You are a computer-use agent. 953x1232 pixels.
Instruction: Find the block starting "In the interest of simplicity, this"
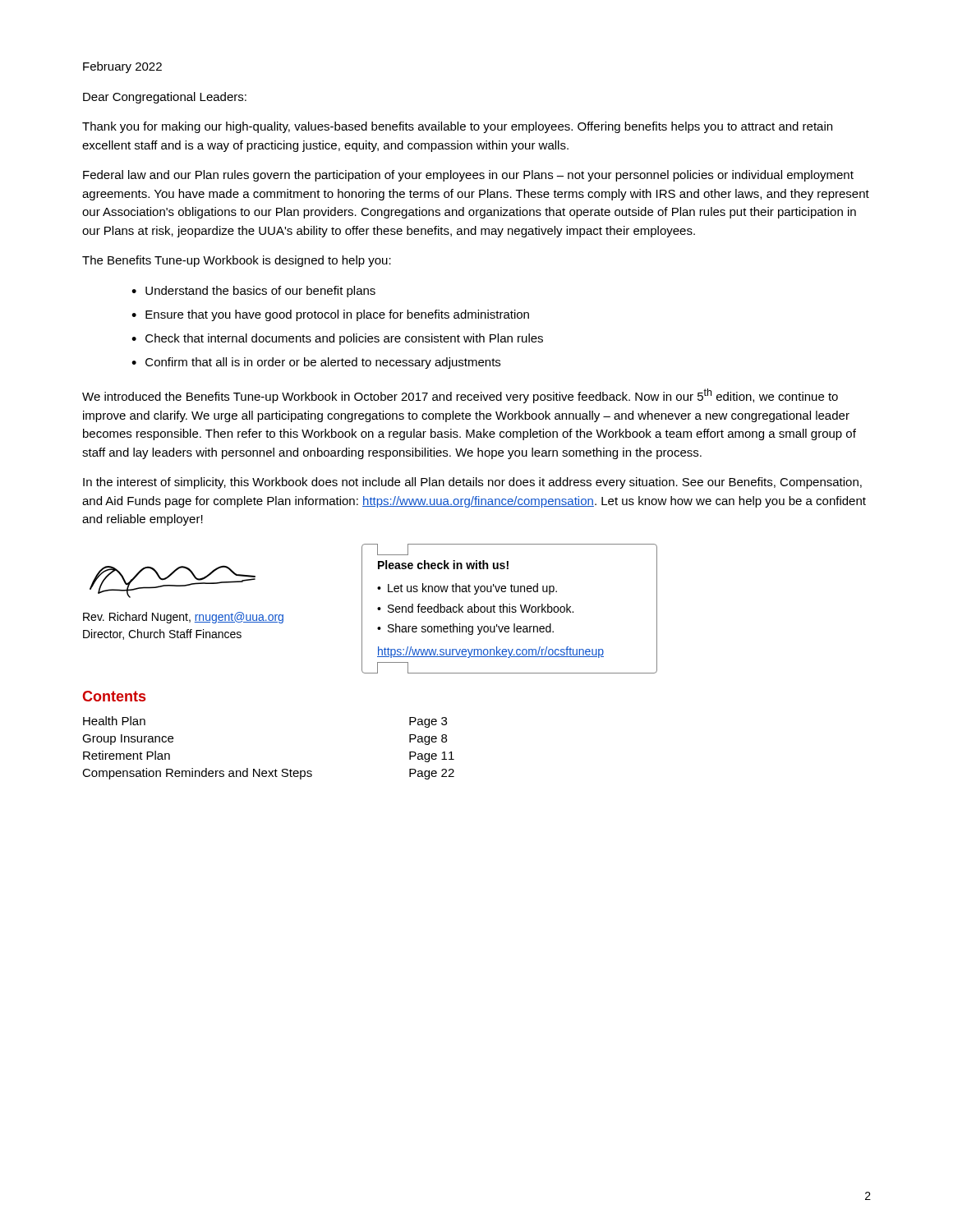pyautogui.click(x=474, y=500)
